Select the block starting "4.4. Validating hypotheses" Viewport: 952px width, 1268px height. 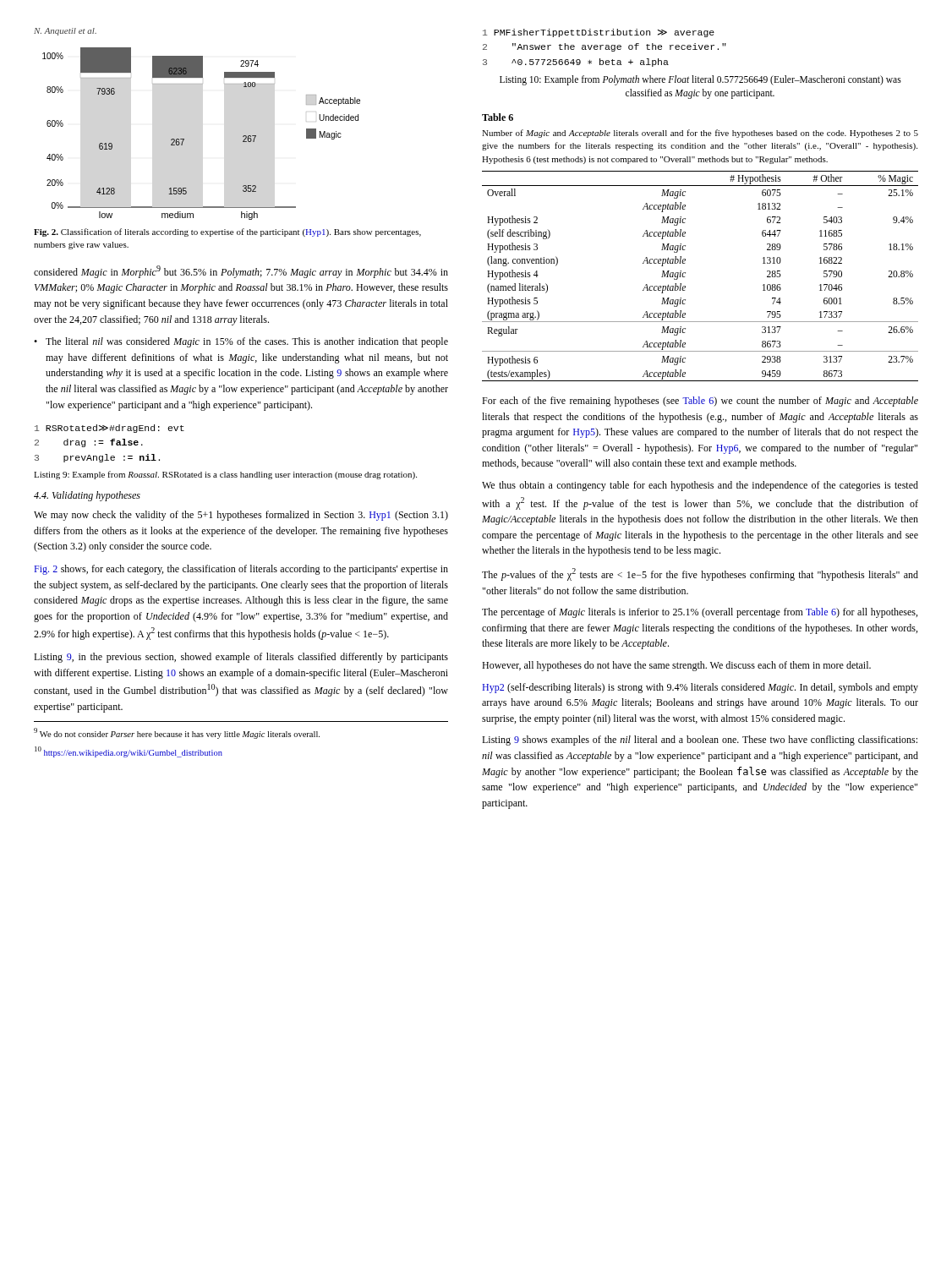click(x=87, y=496)
